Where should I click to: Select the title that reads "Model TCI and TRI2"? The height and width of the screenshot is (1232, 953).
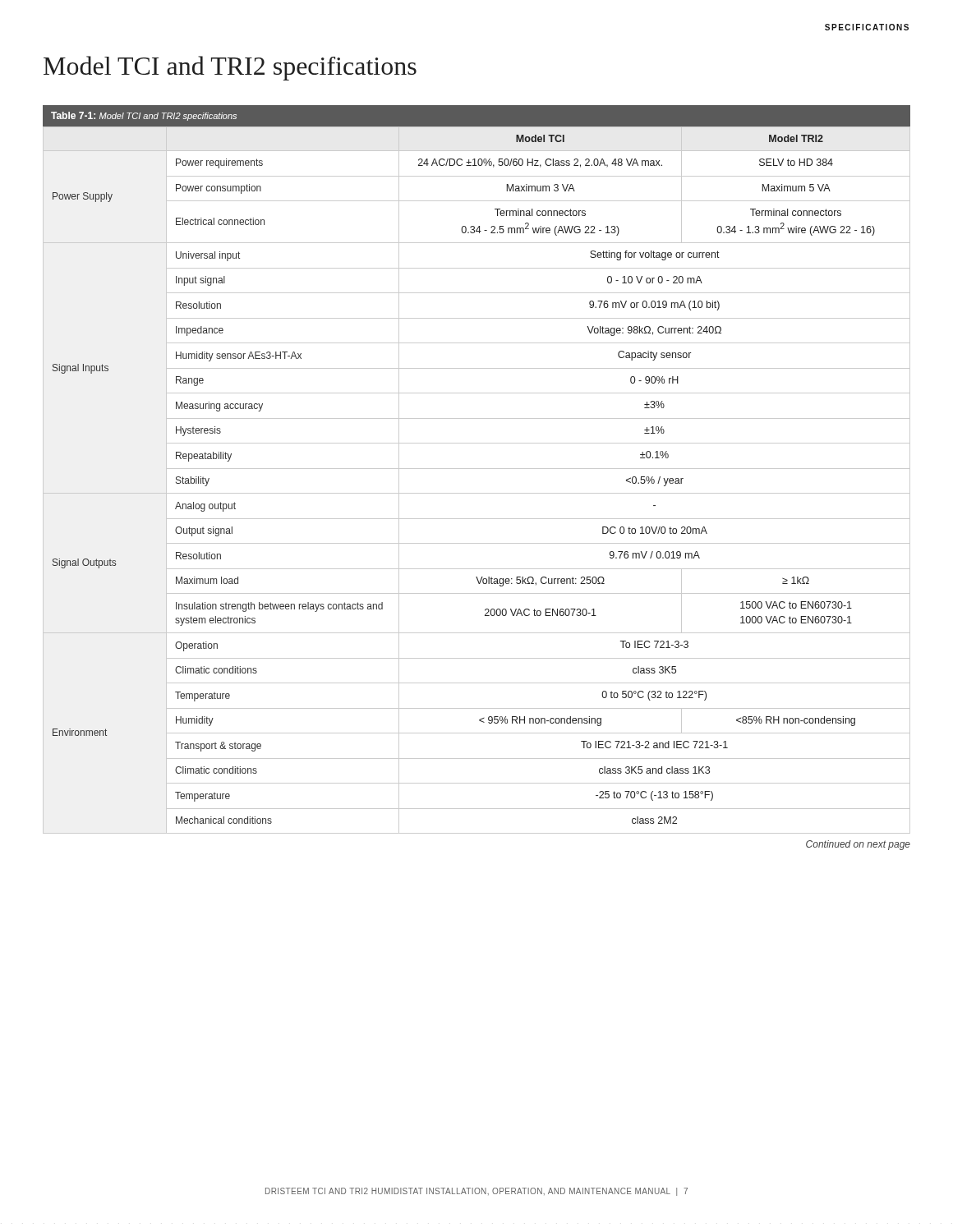[230, 66]
